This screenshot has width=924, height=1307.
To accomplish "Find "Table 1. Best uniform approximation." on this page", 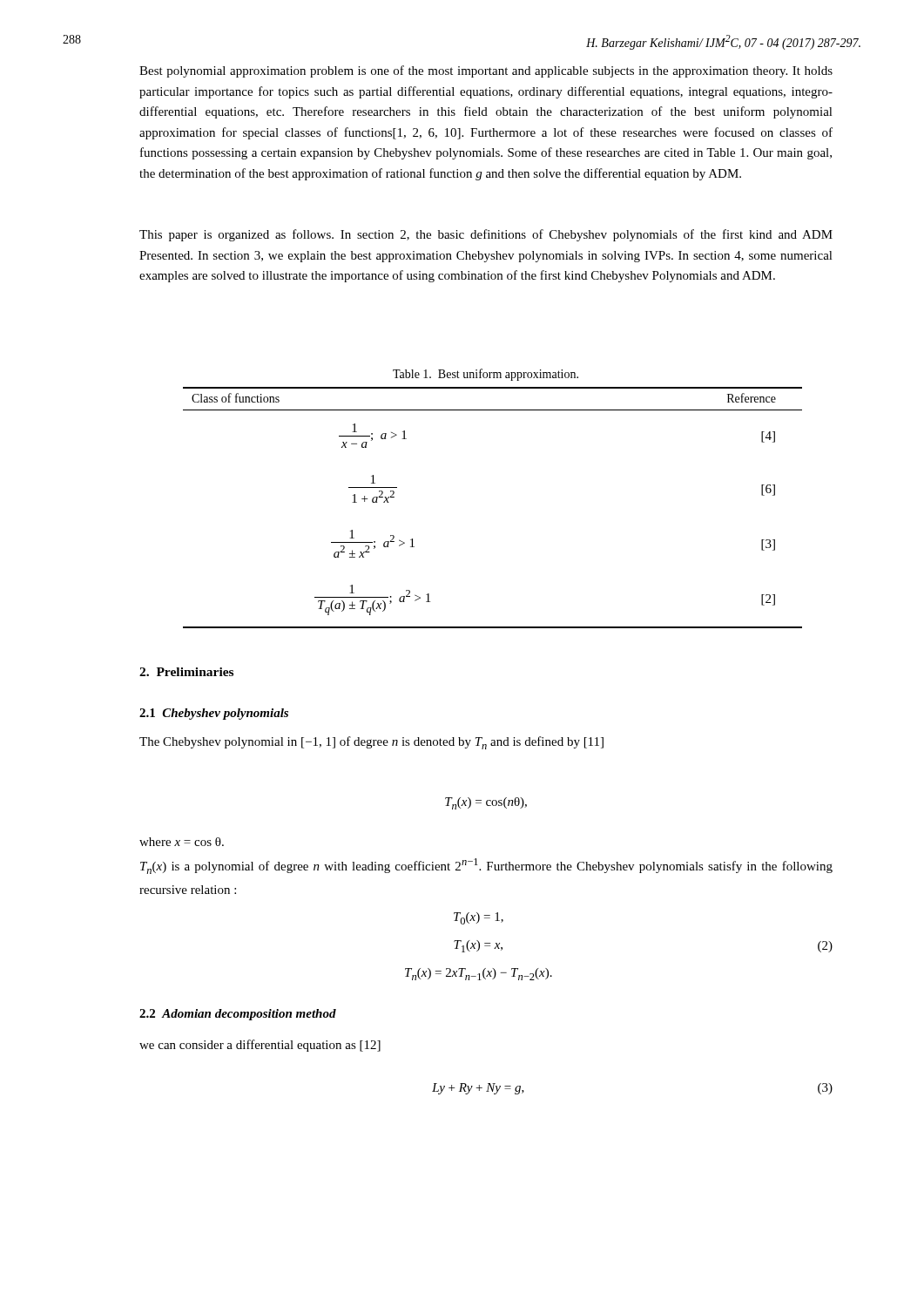I will 486,374.
